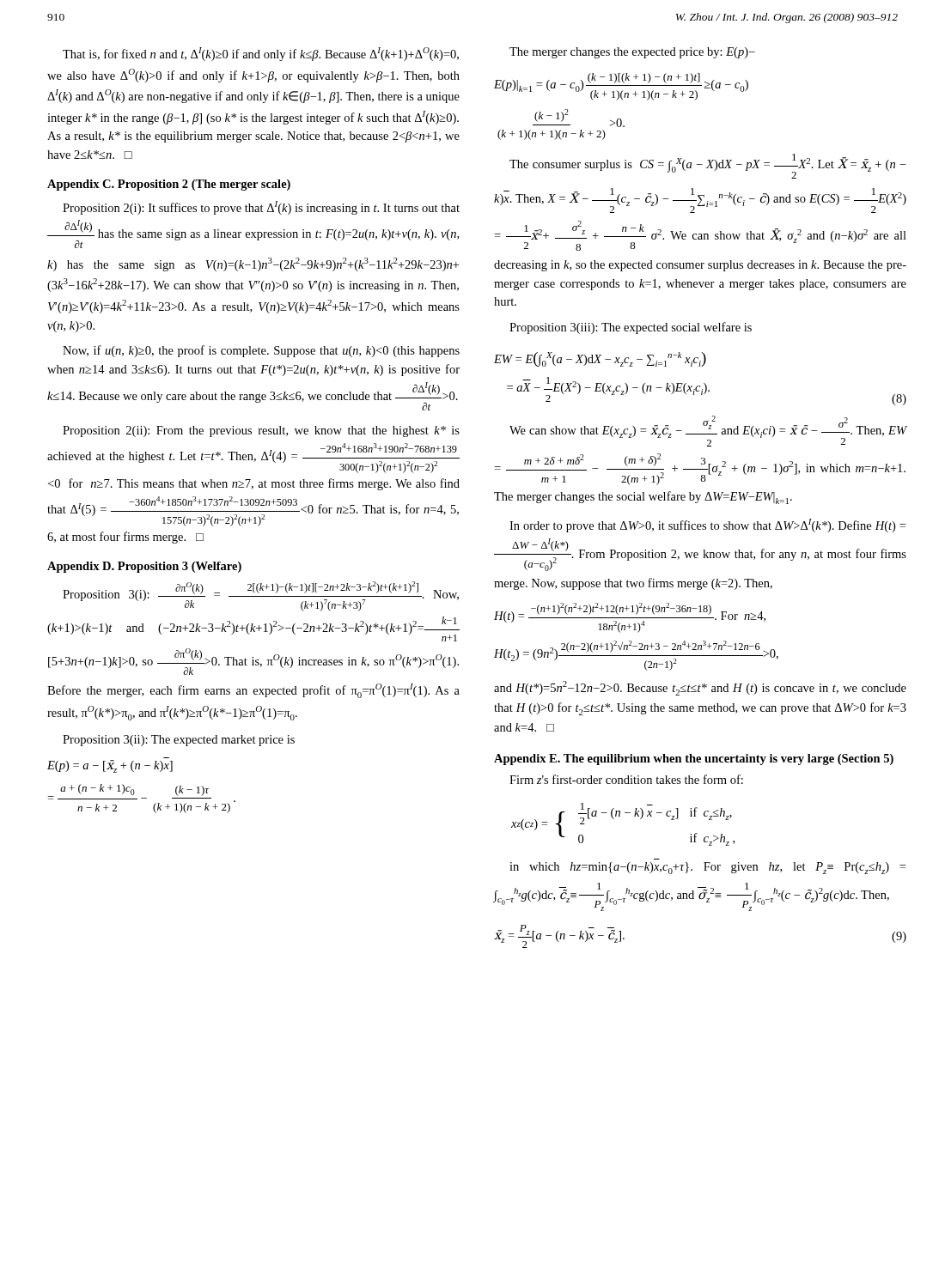Find the region starting "The merger changes the expected price"
The image size is (945, 1288).
pos(700,190)
